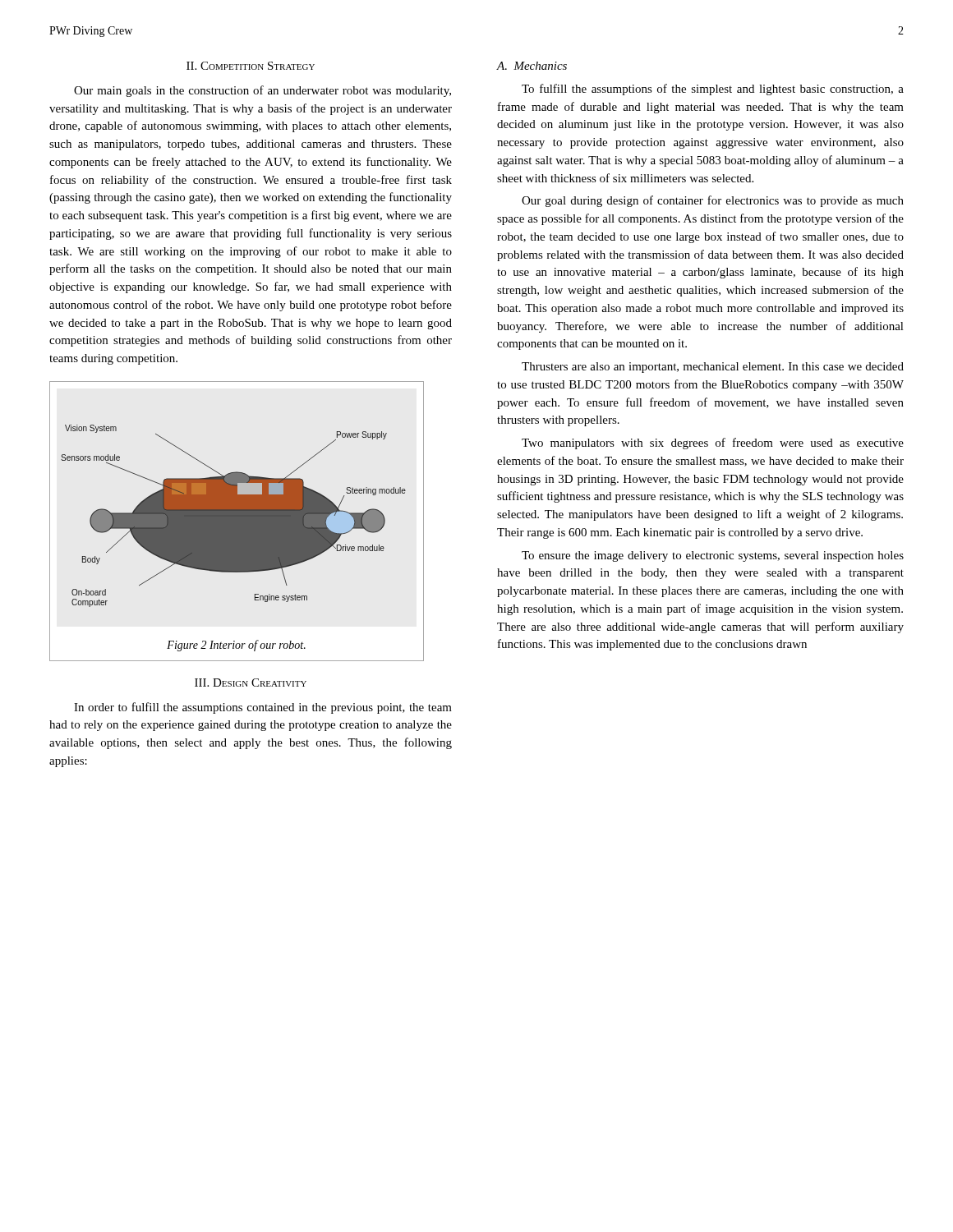Where is the passage that starts "Thrusters are also an important, mechanical element."?
The image size is (953, 1232).
point(700,394)
